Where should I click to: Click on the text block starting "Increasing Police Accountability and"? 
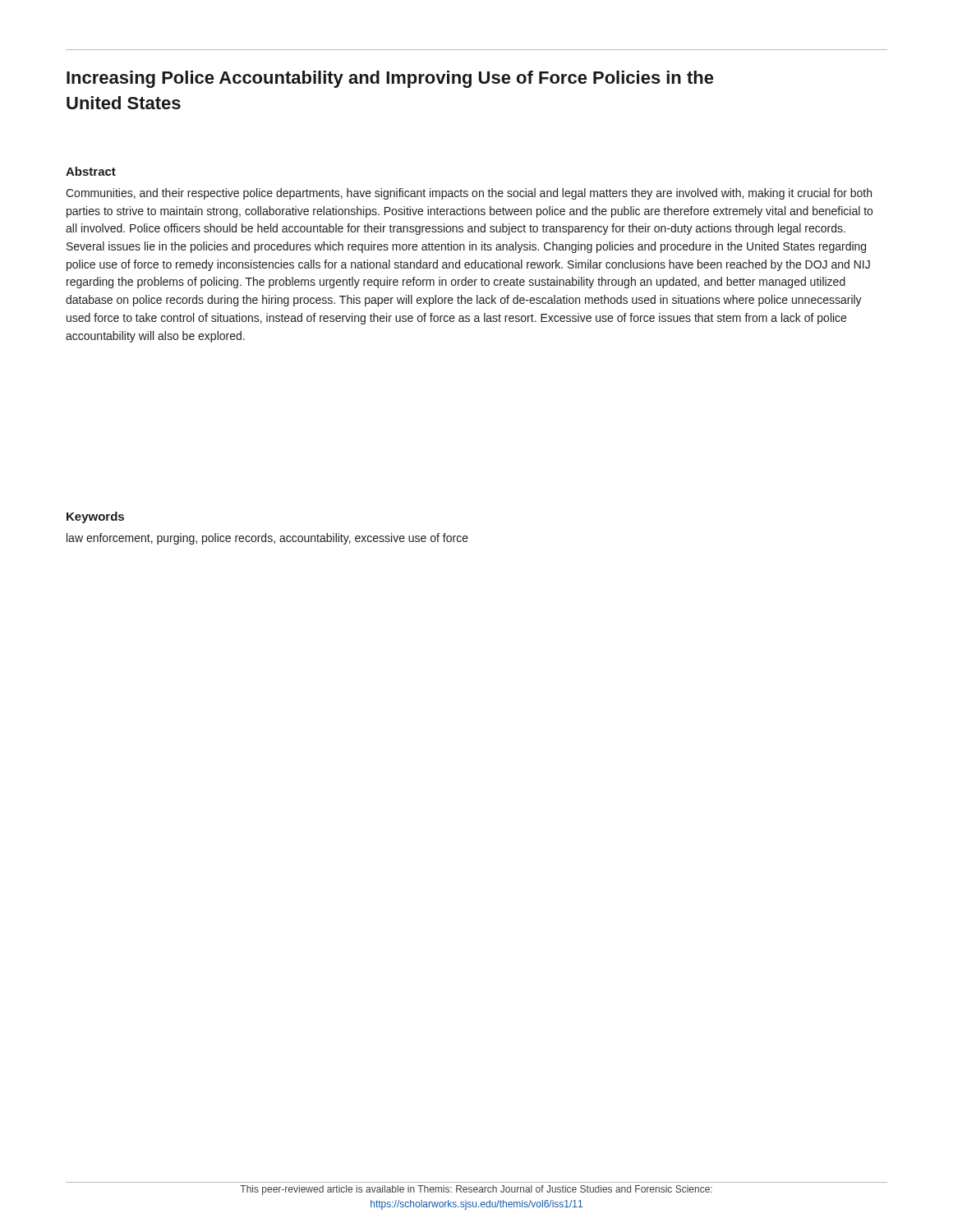coord(476,91)
